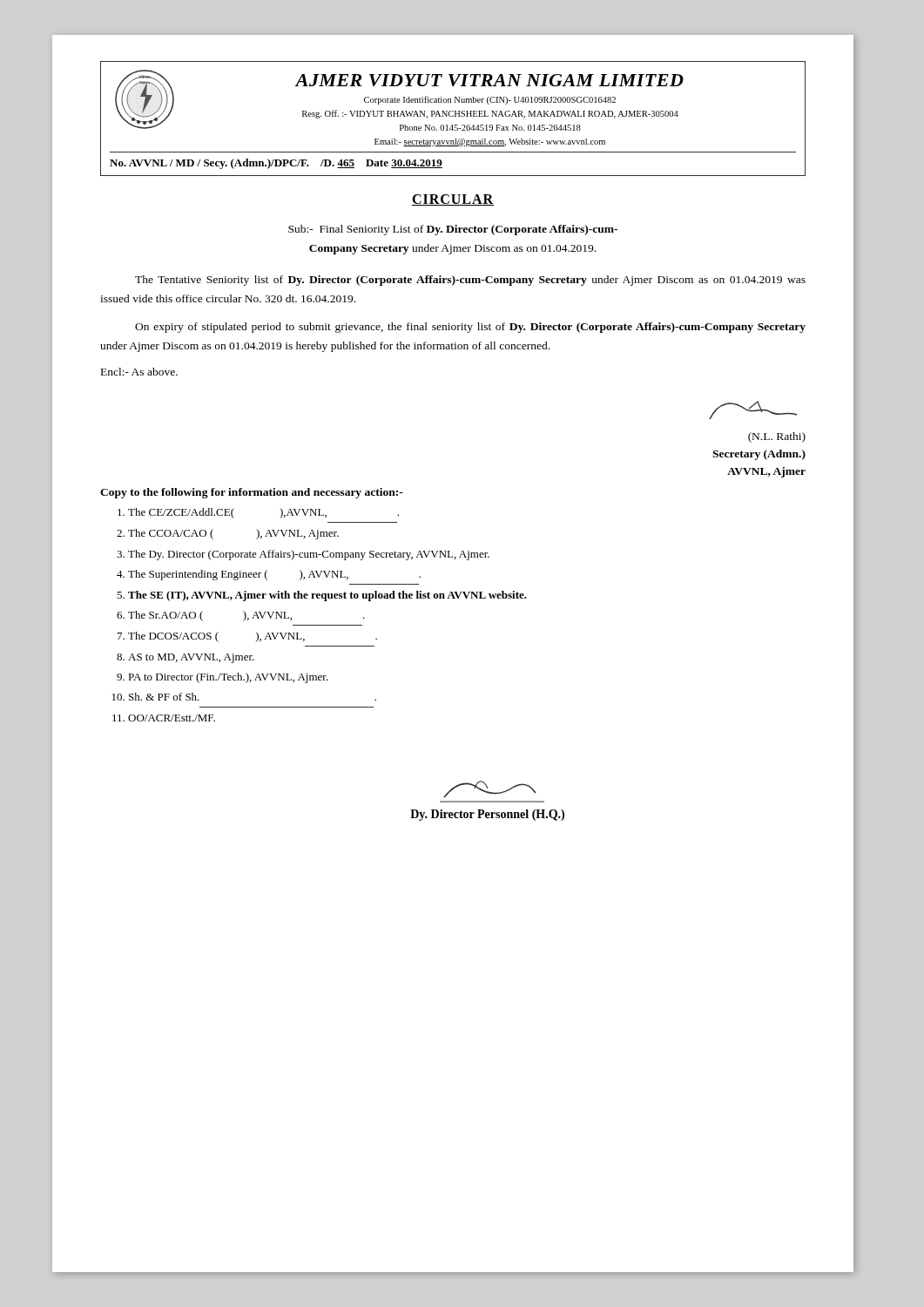Navigate to the text starting "(N.L. Rathi) Secretary (Admn.) AVVNL, Ajmer"
Viewport: 924px width, 1307px height.
point(753,410)
